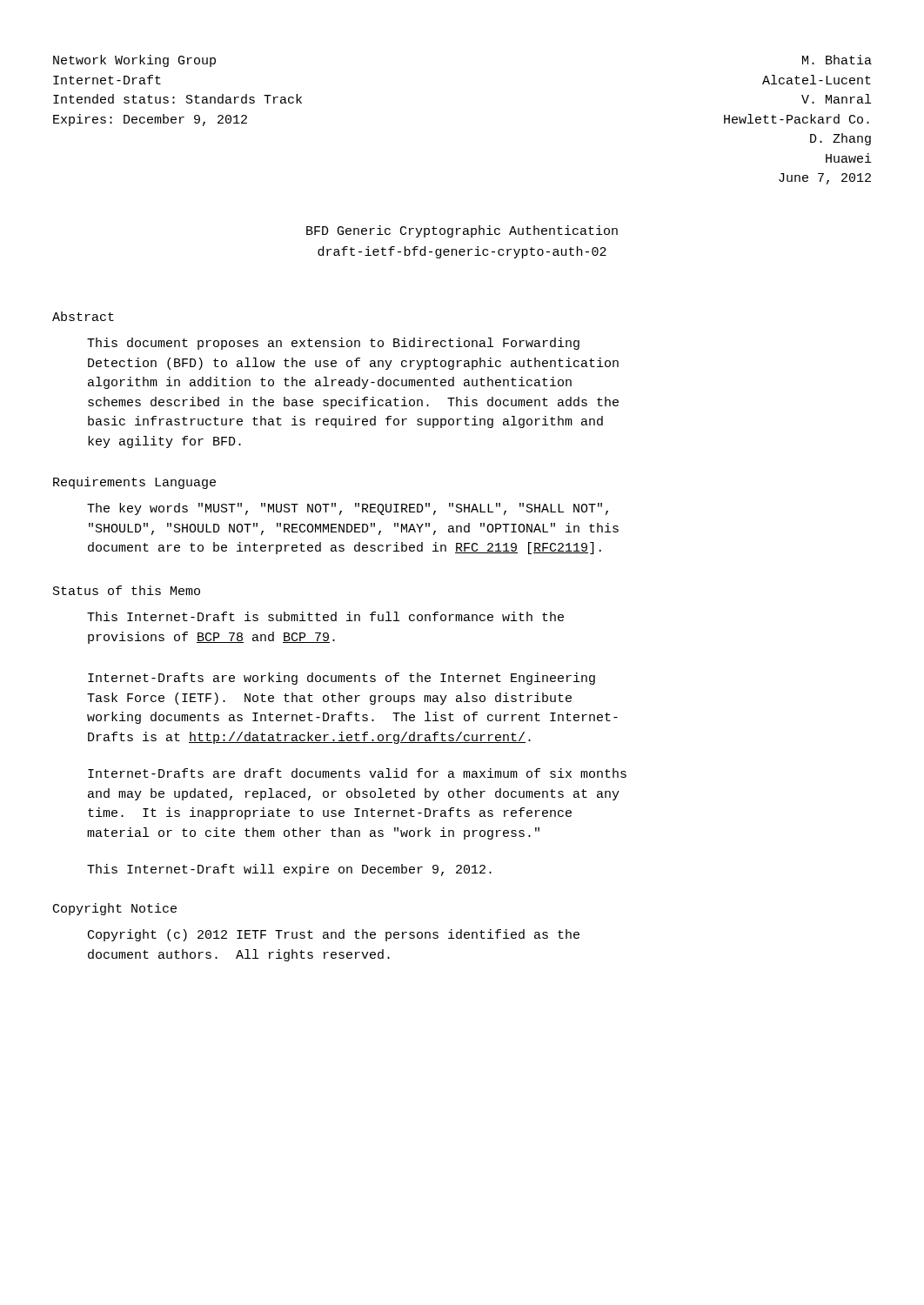Where does it say "Copyright Notice"?
The height and width of the screenshot is (1305, 924).
pyautogui.click(x=115, y=910)
